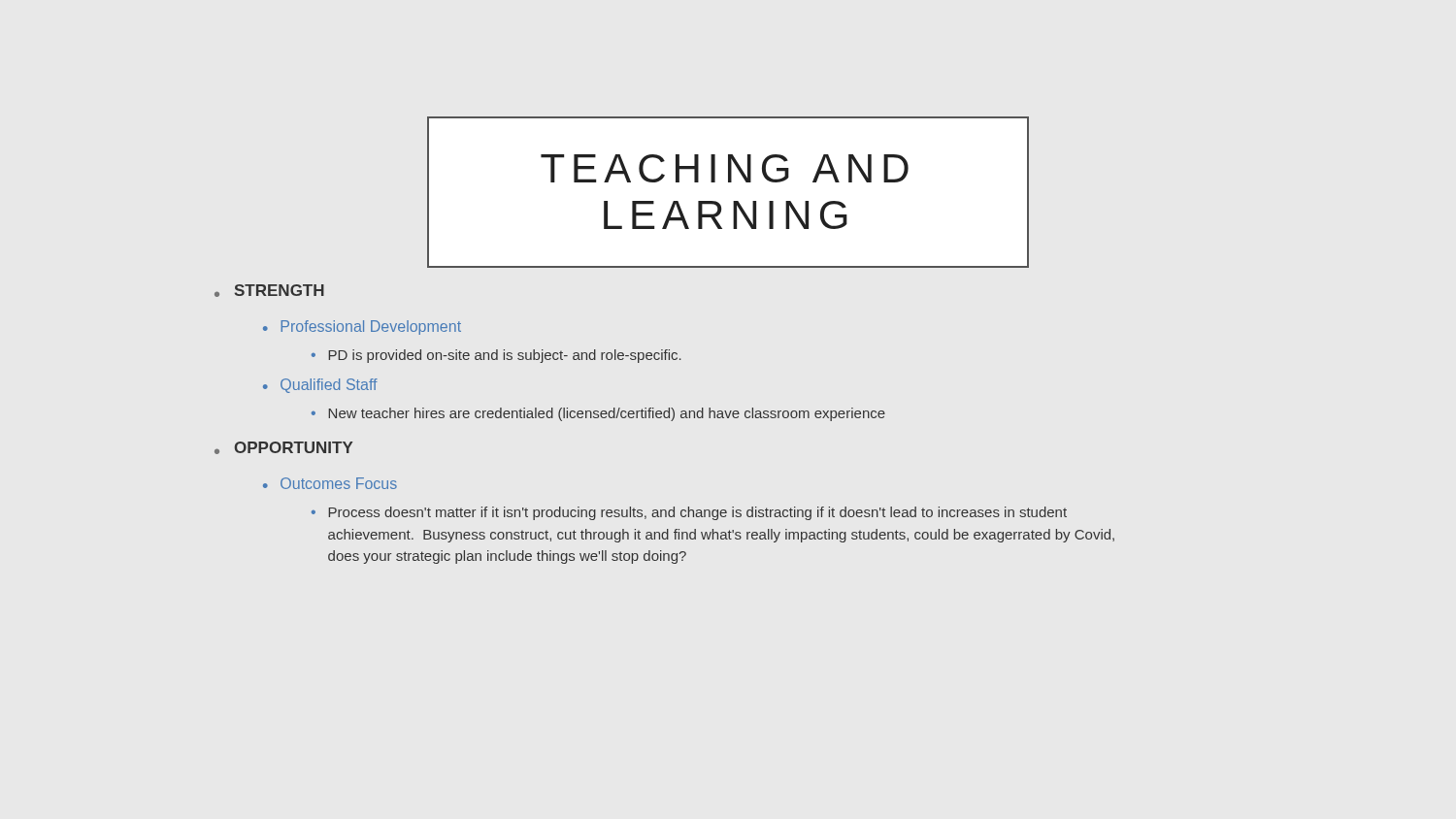Screen dimensions: 819x1456
Task: Navigate to the region starting "• Outcomes Focus"
Action: pyautogui.click(x=330, y=487)
